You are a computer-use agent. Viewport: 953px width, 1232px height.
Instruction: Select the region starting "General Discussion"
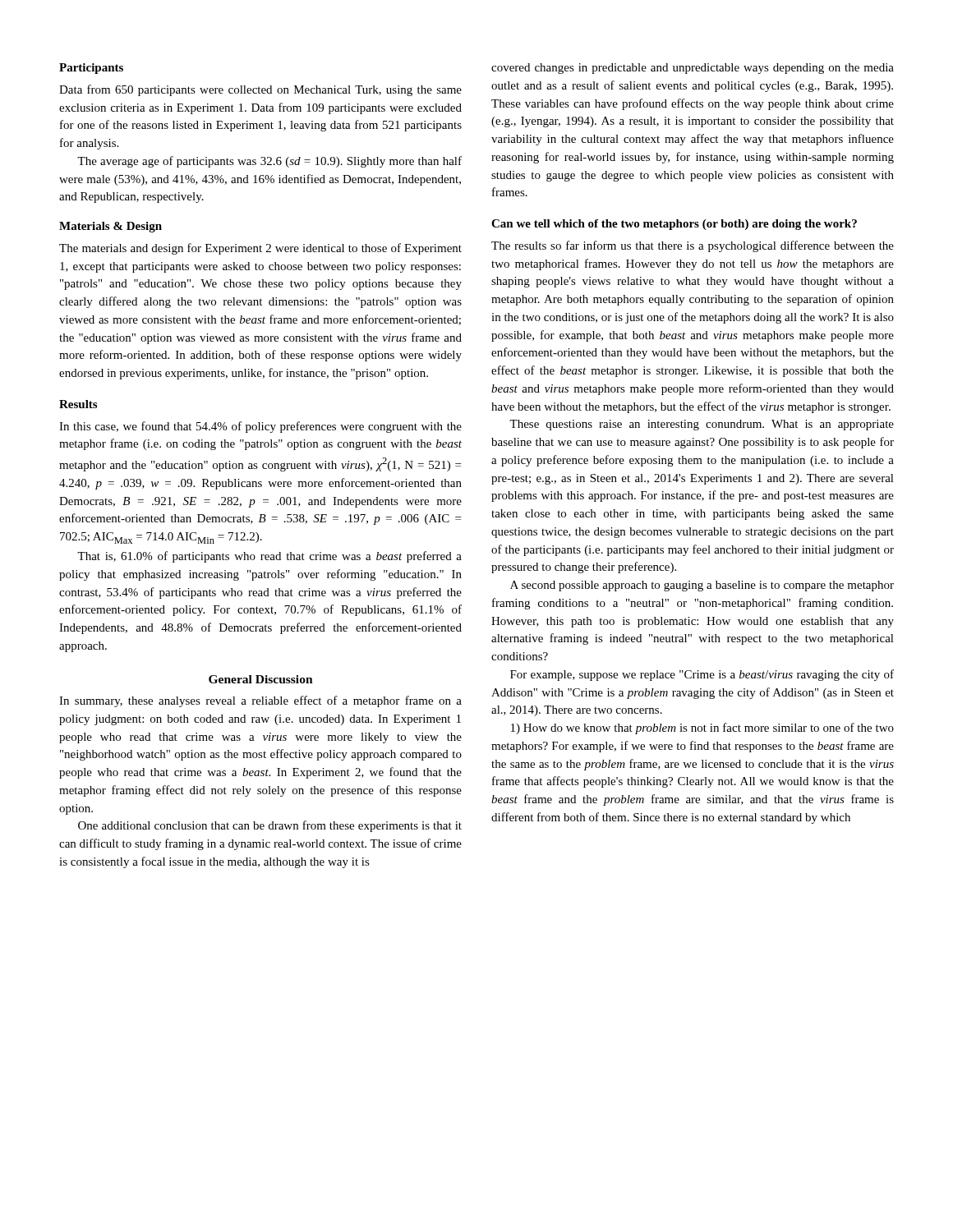click(x=260, y=679)
